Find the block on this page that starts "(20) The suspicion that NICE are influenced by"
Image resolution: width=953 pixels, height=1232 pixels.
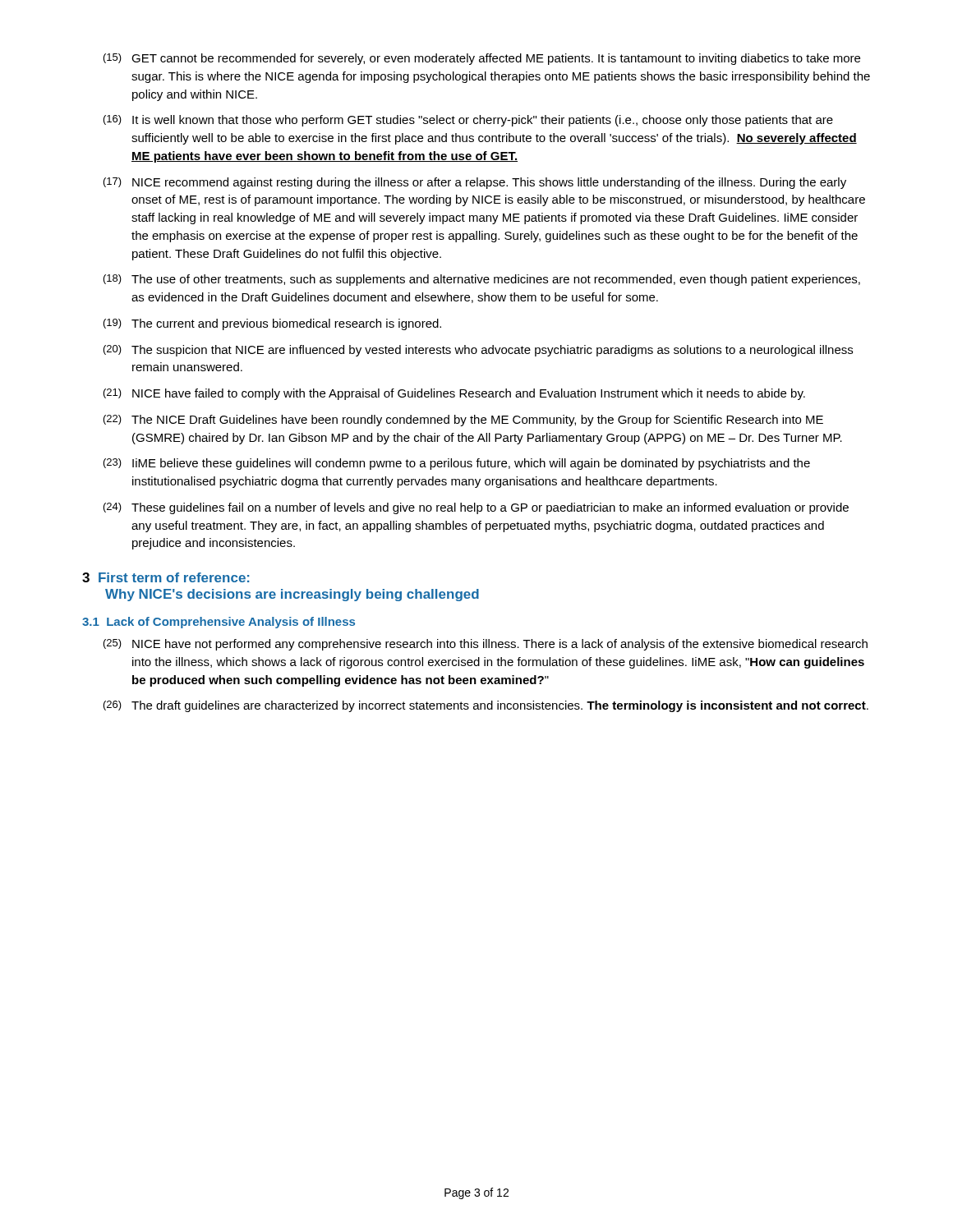[476, 358]
